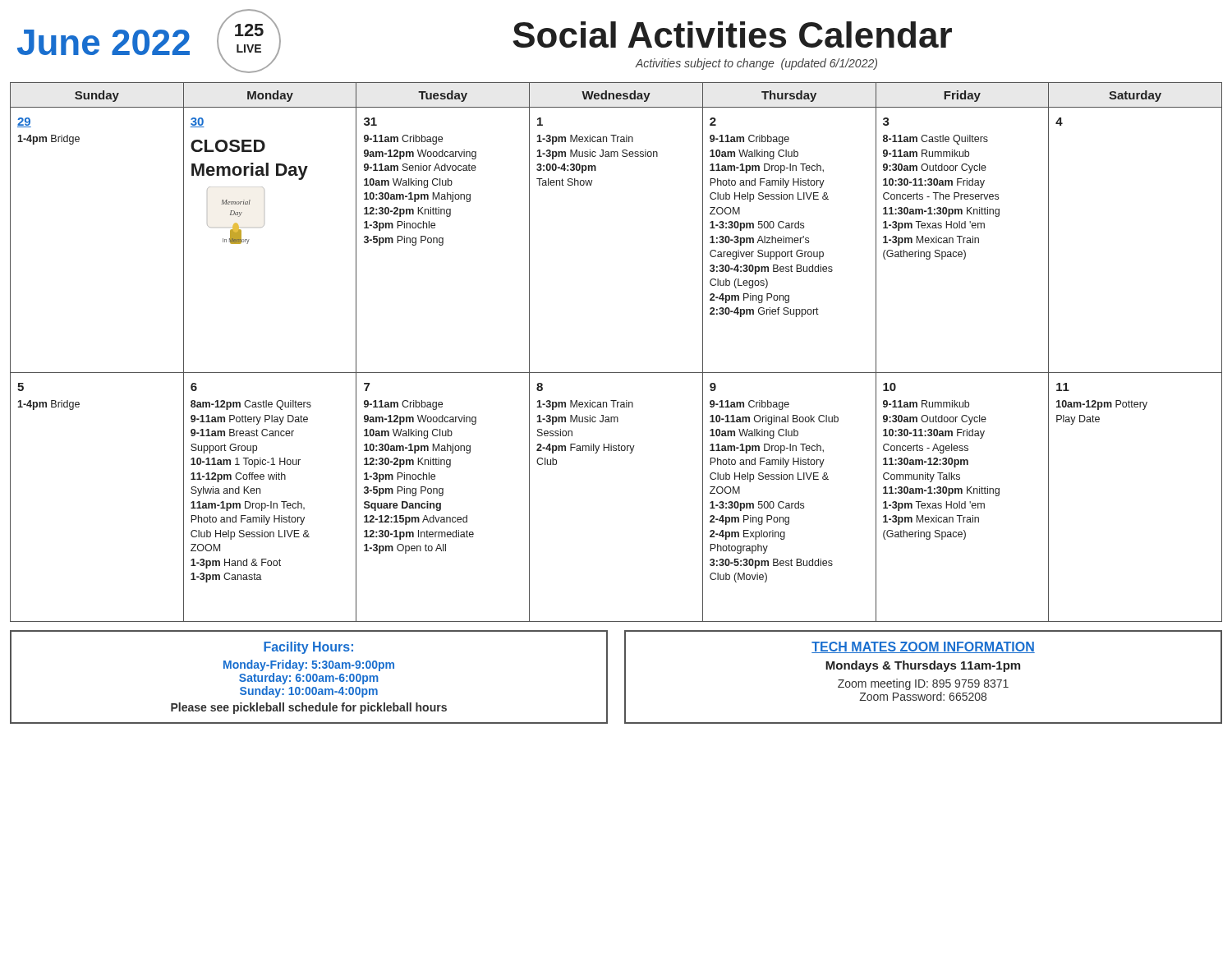Image resolution: width=1232 pixels, height=953 pixels.
Task: Where is the passage that starts "Activities subject to change"?
Action: [x=757, y=63]
